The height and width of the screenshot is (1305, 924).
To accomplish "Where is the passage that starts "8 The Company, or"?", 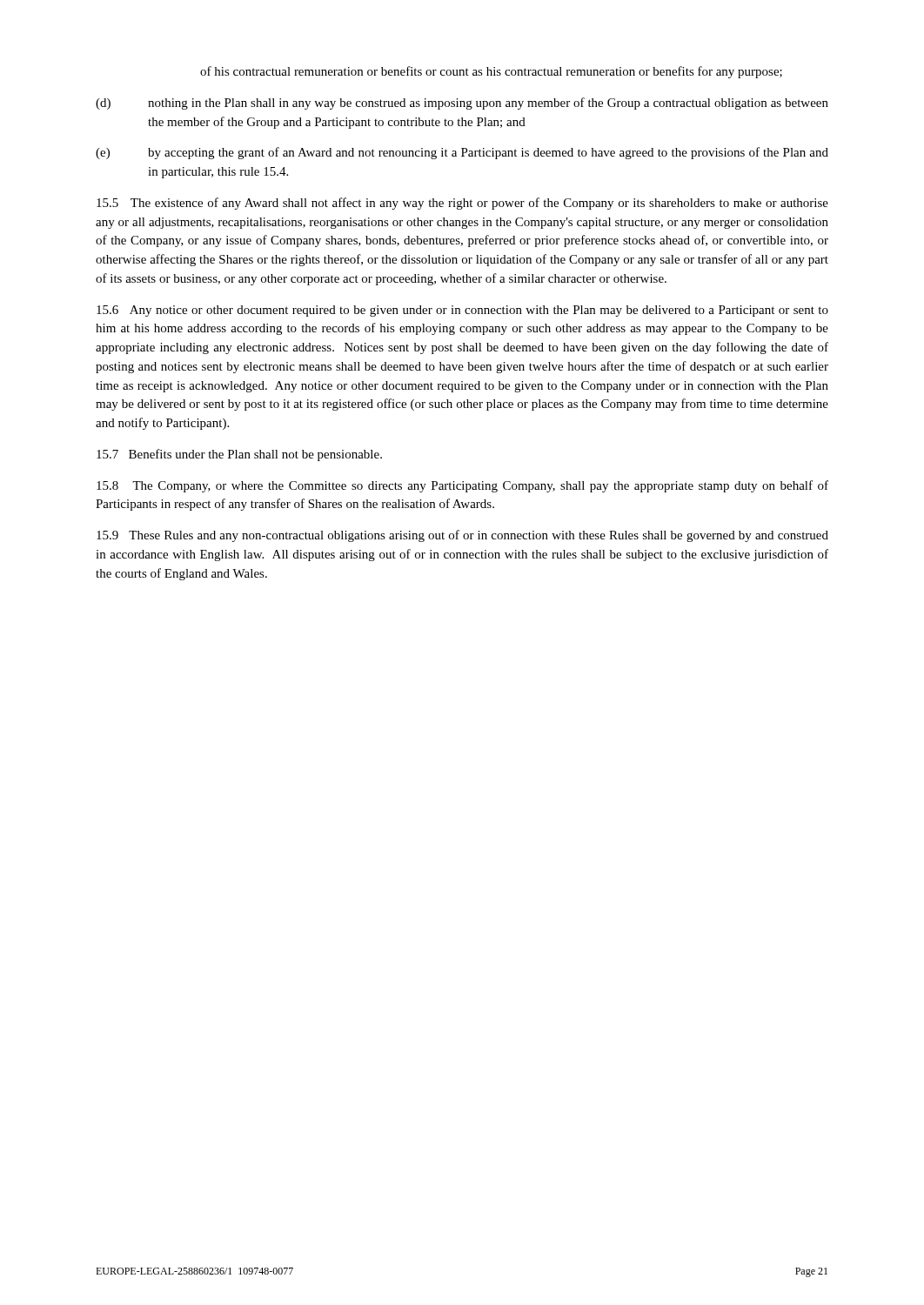I will coord(462,494).
